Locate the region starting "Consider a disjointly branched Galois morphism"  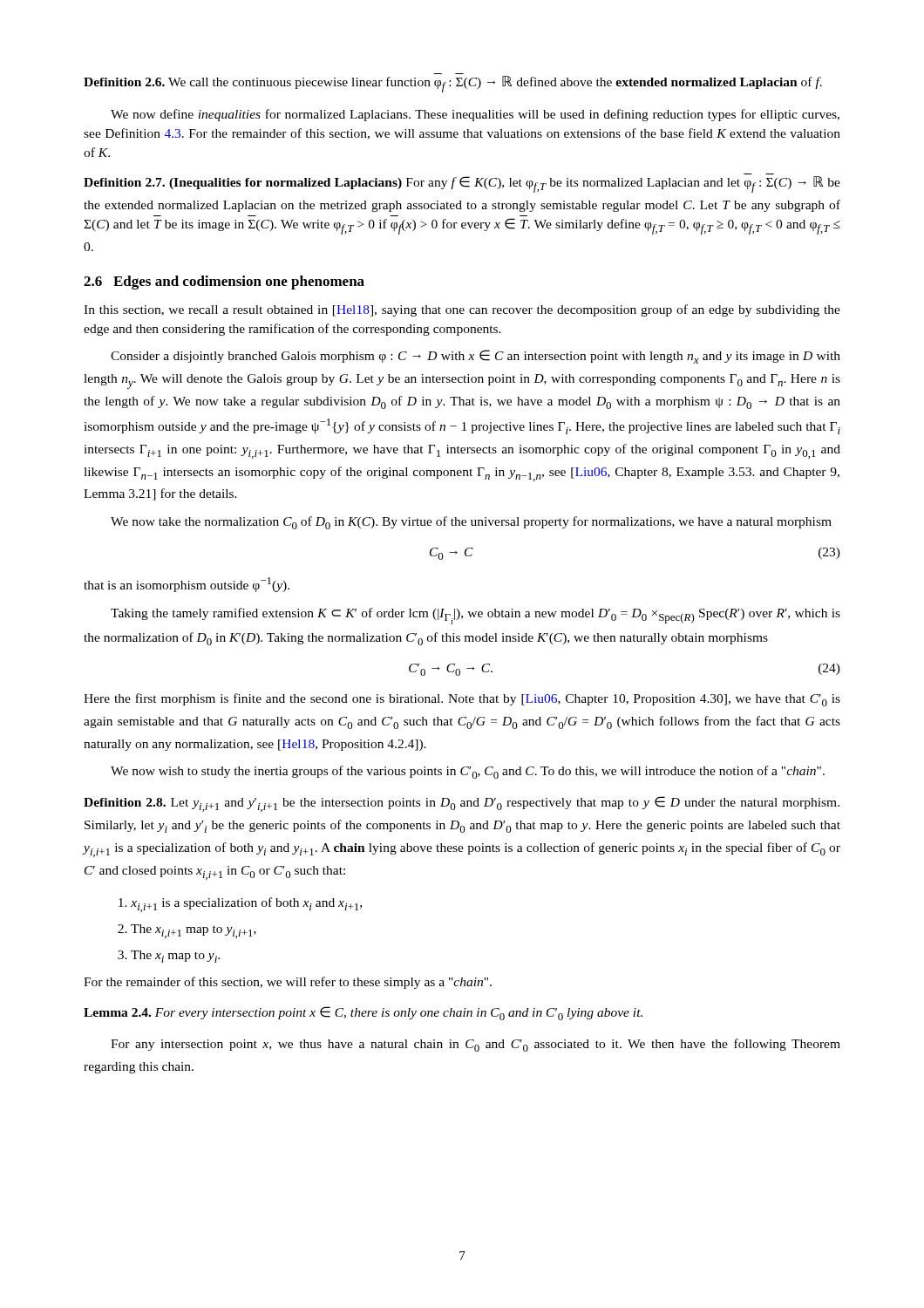point(462,425)
